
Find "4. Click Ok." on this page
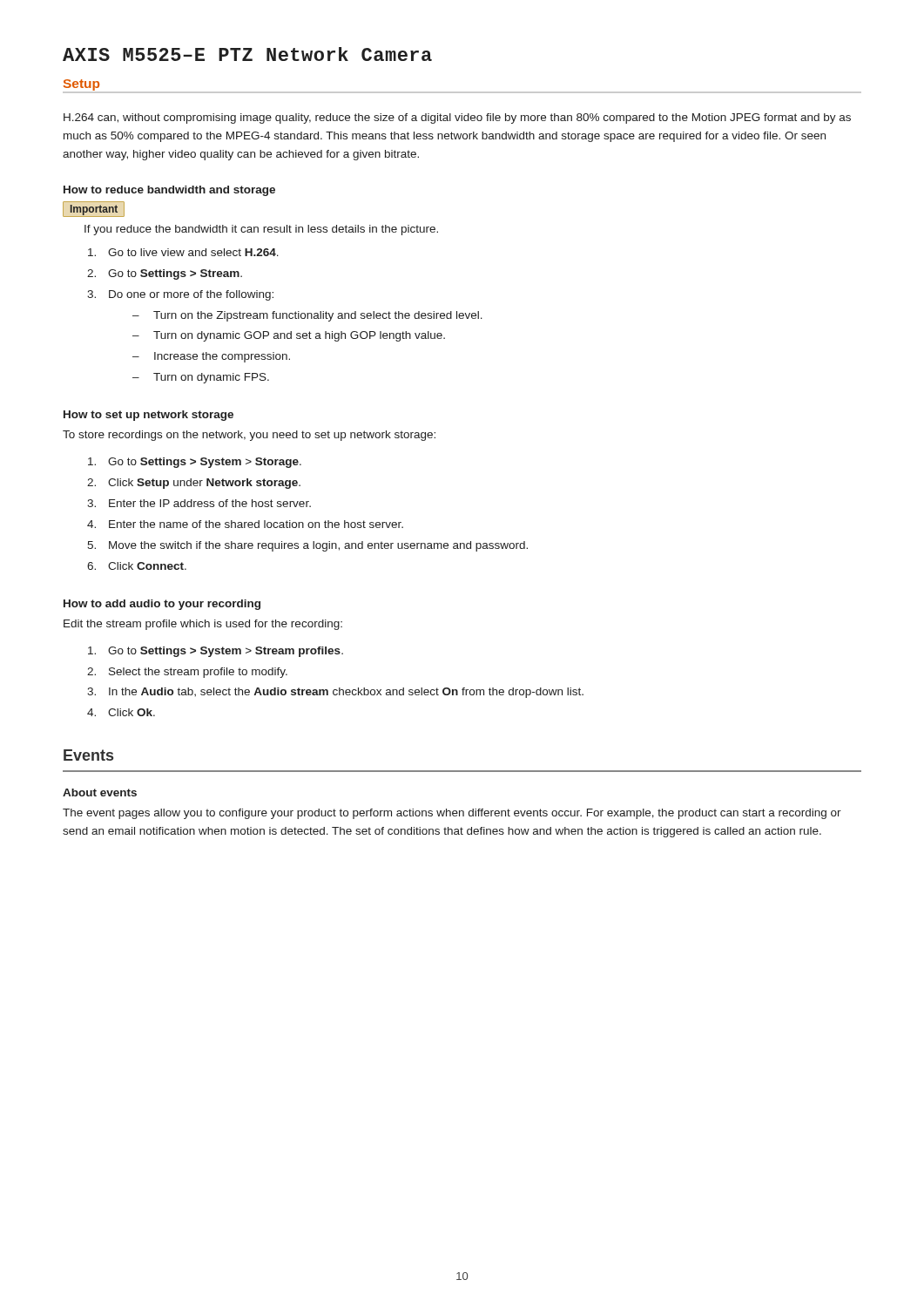[121, 712]
